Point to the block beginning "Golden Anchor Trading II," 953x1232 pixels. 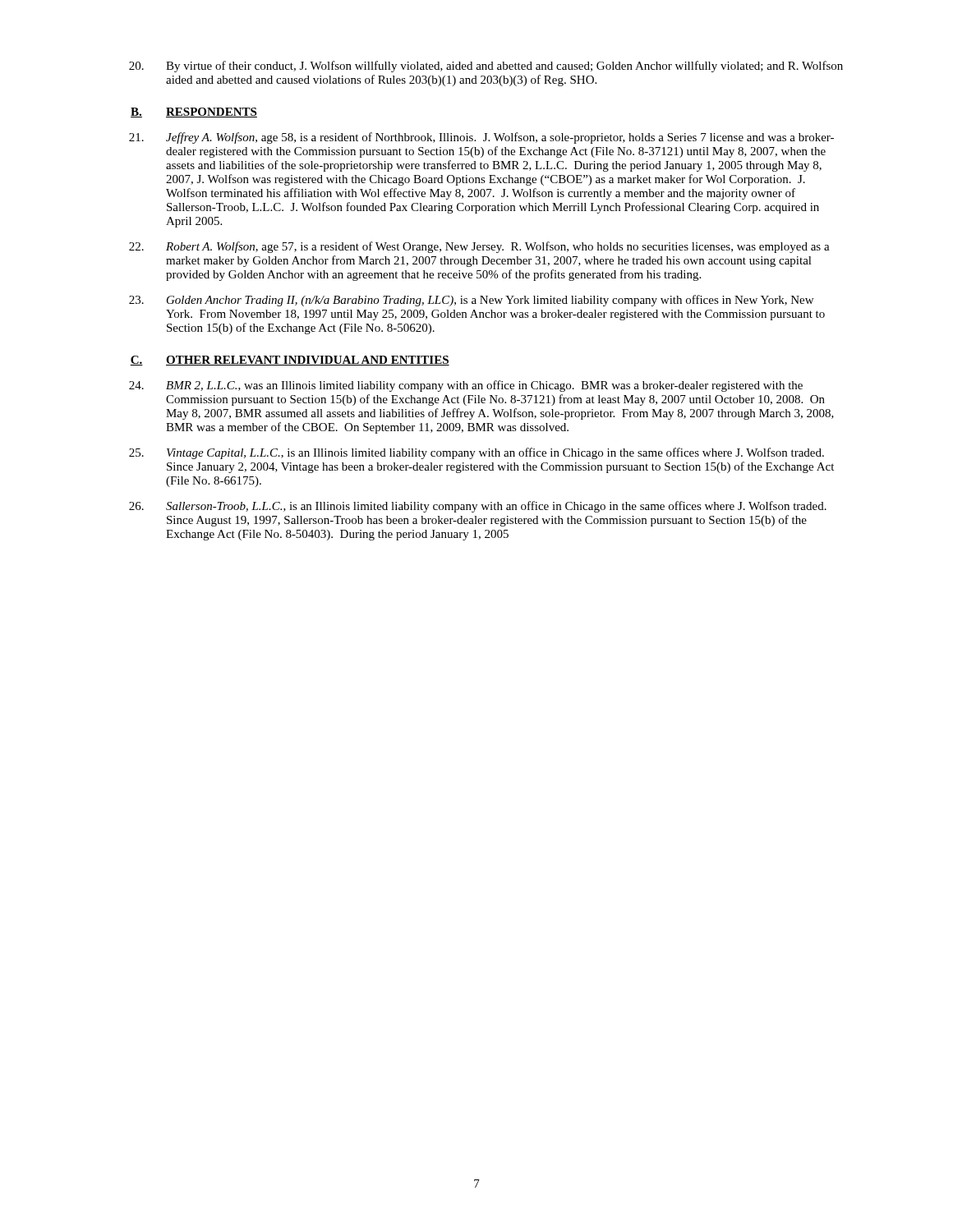(x=476, y=314)
